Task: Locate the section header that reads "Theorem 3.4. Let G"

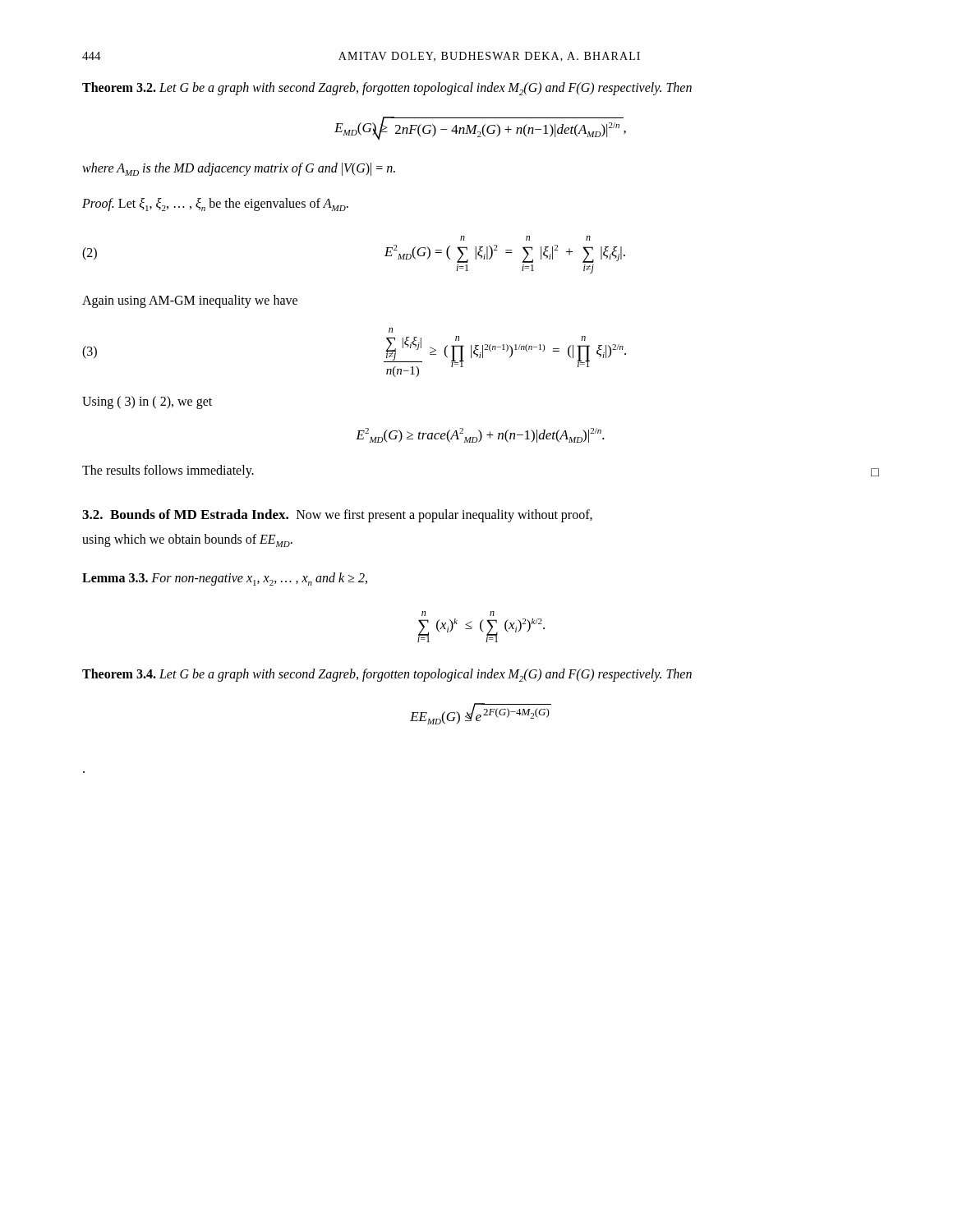Action: click(387, 675)
